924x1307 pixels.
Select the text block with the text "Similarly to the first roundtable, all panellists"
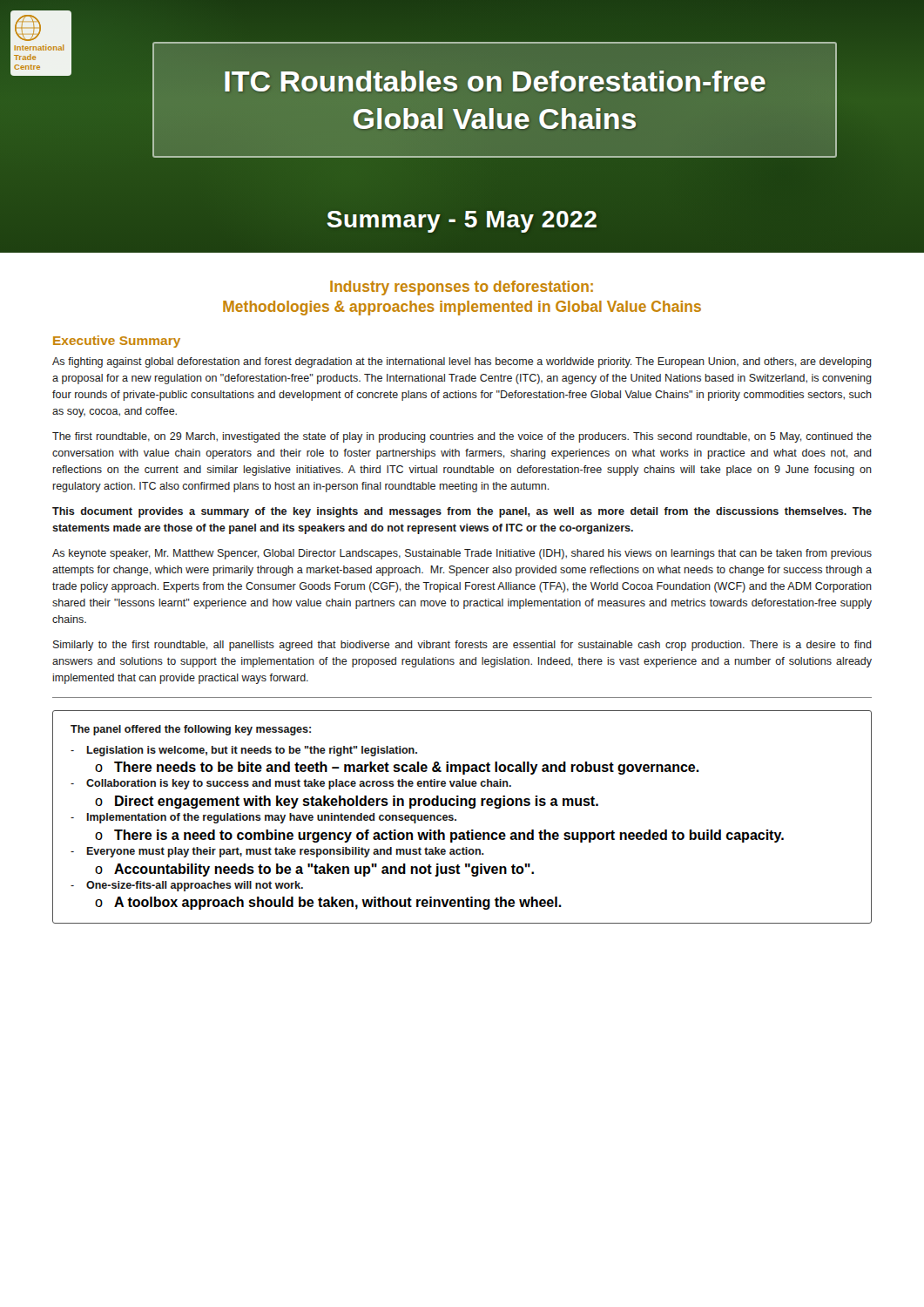tap(462, 661)
